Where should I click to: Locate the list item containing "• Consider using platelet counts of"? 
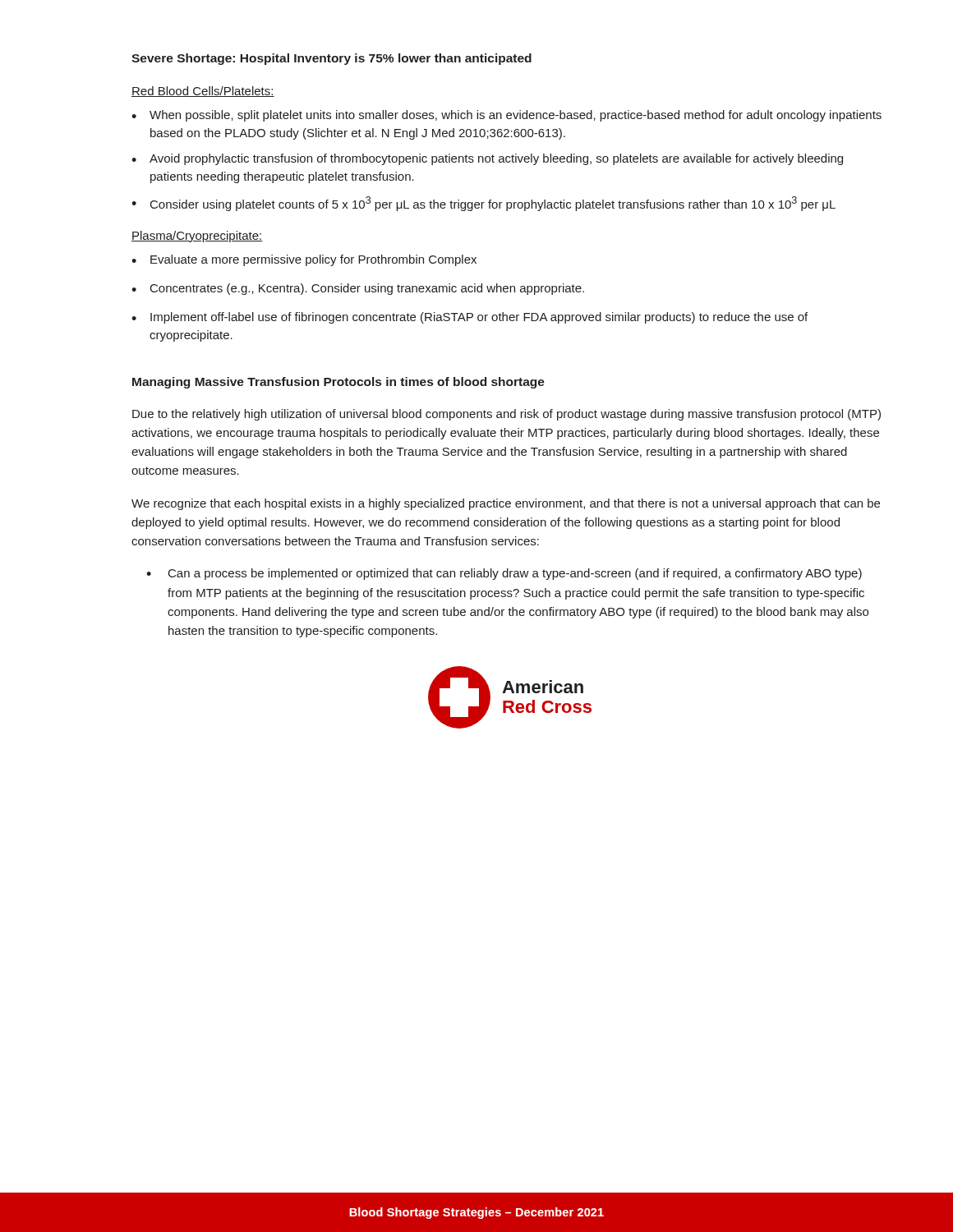click(x=509, y=204)
